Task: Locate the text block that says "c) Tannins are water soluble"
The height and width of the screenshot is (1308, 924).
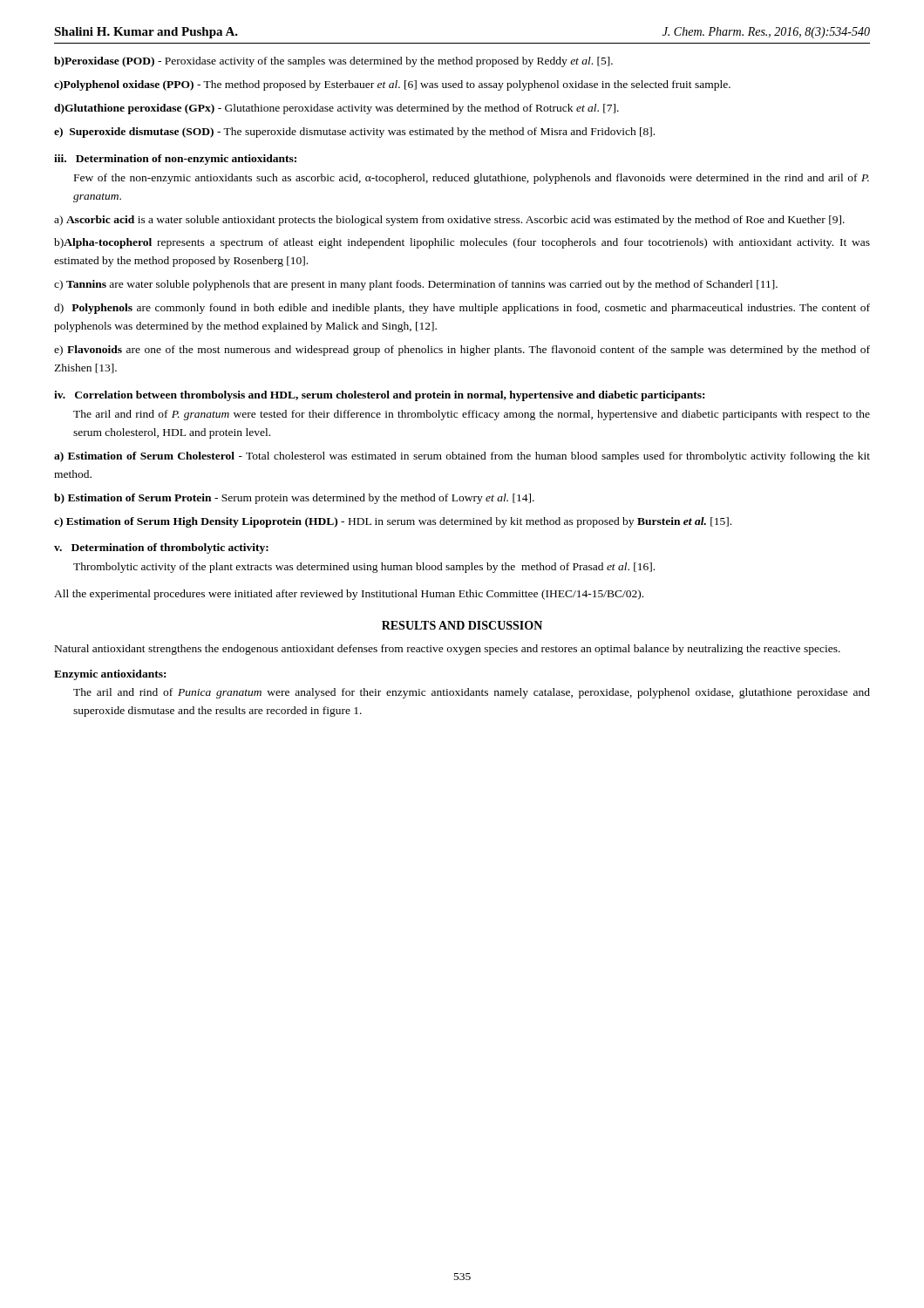Action: click(x=416, y=284)
